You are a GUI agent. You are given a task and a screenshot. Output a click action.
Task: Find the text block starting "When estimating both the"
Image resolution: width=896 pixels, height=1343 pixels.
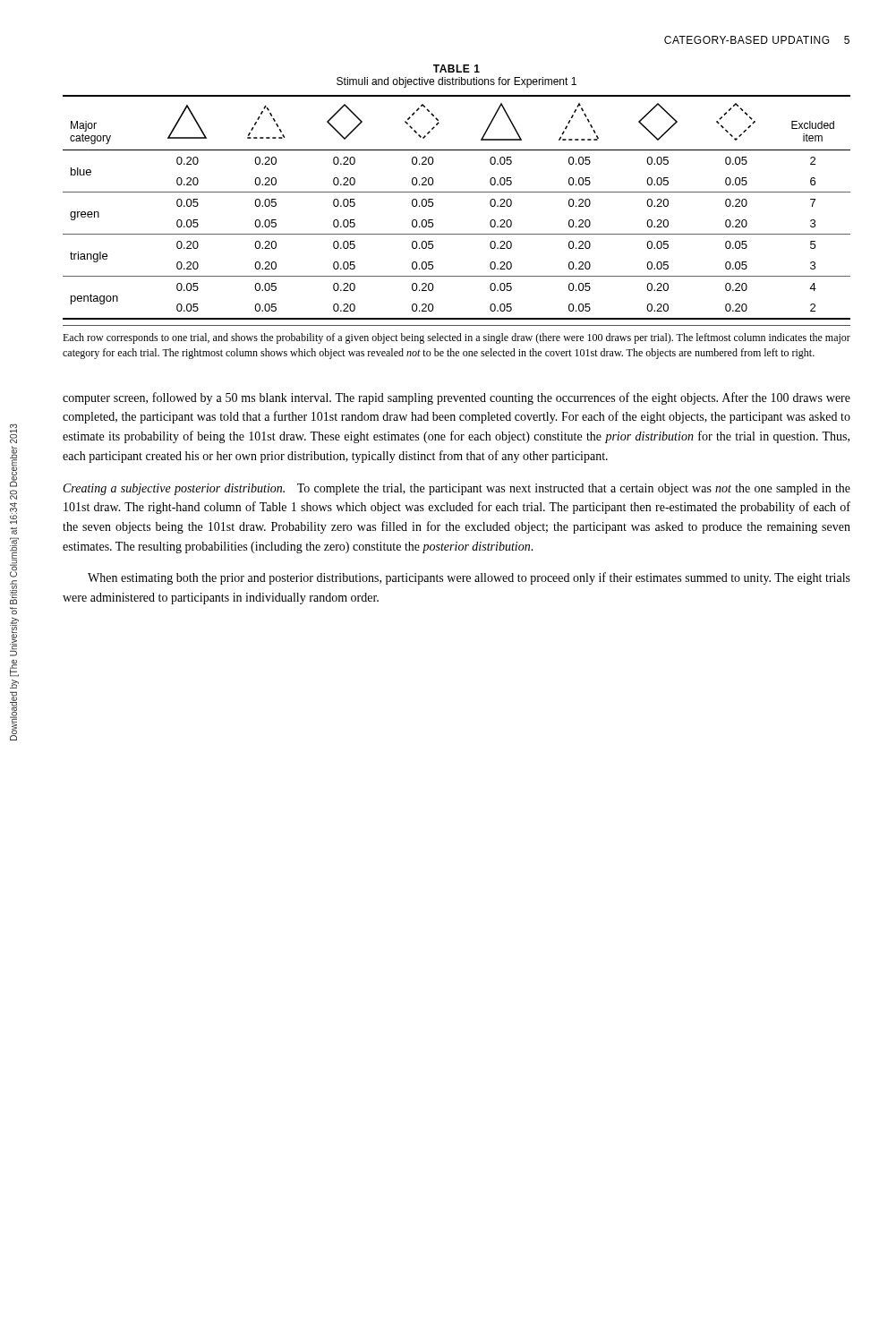click(457, 588)
